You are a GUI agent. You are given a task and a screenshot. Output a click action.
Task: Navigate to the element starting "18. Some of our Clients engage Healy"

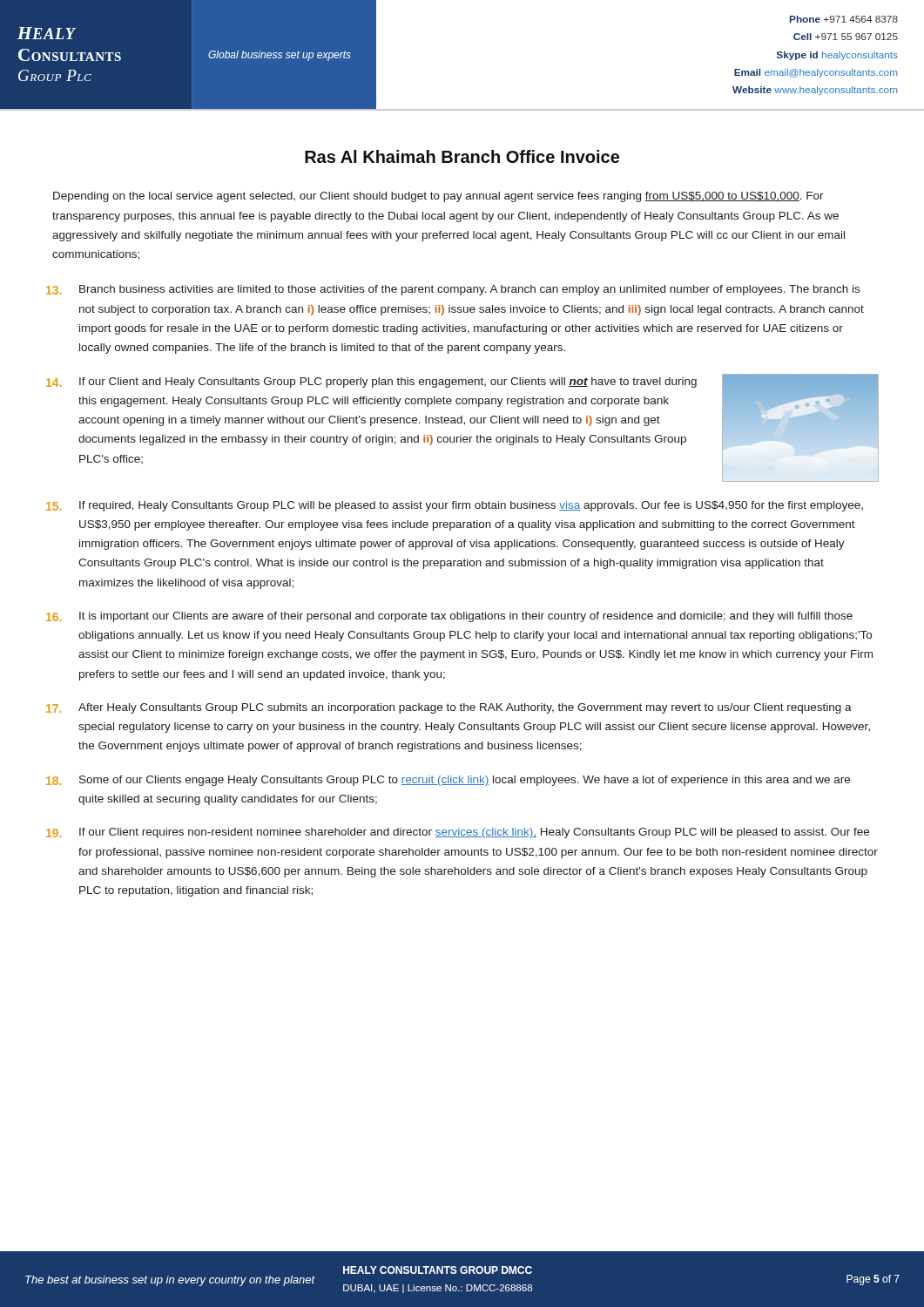pyautogui.click(x=462, y=789)
